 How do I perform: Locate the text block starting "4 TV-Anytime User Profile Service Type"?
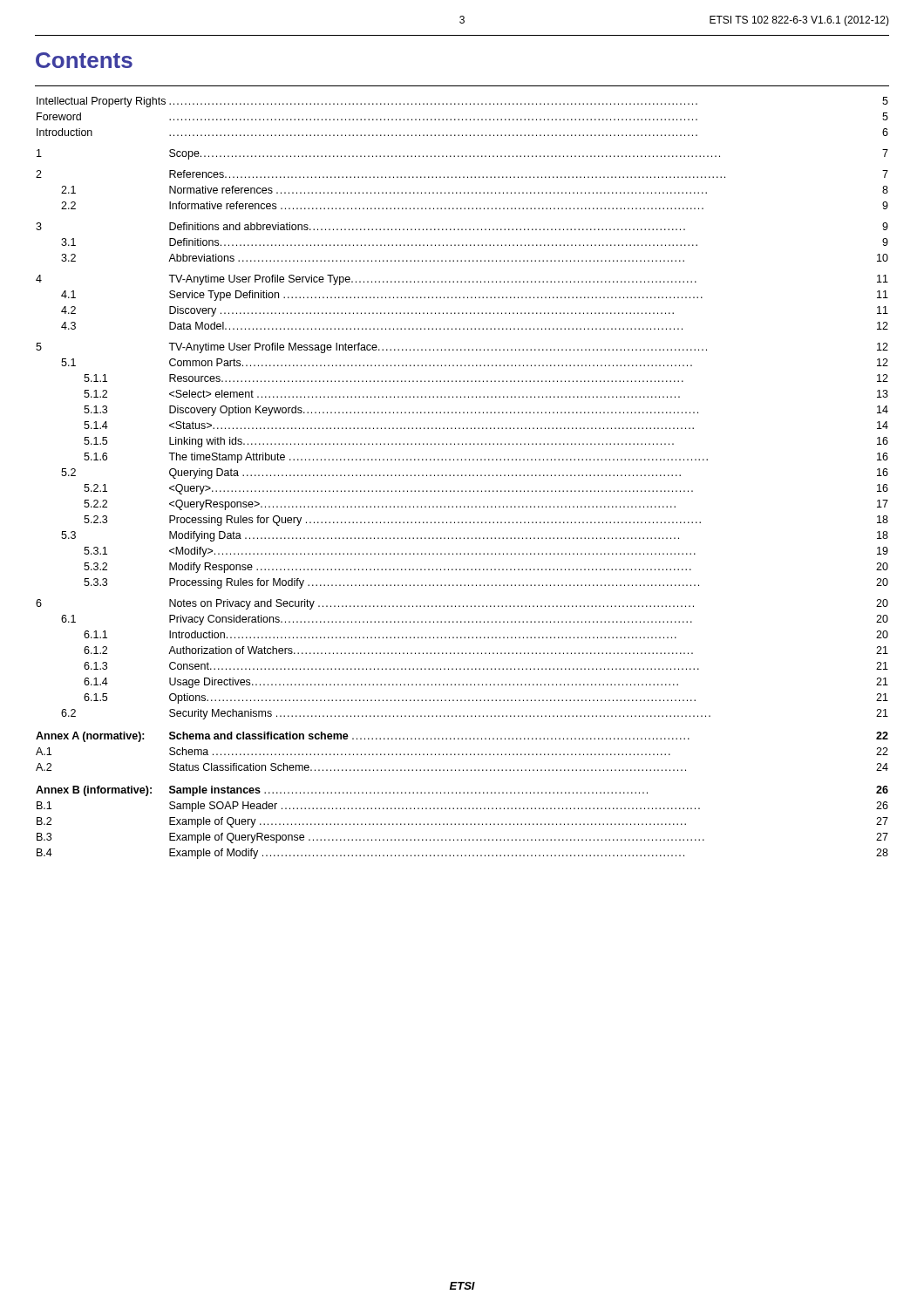point(462,280)
